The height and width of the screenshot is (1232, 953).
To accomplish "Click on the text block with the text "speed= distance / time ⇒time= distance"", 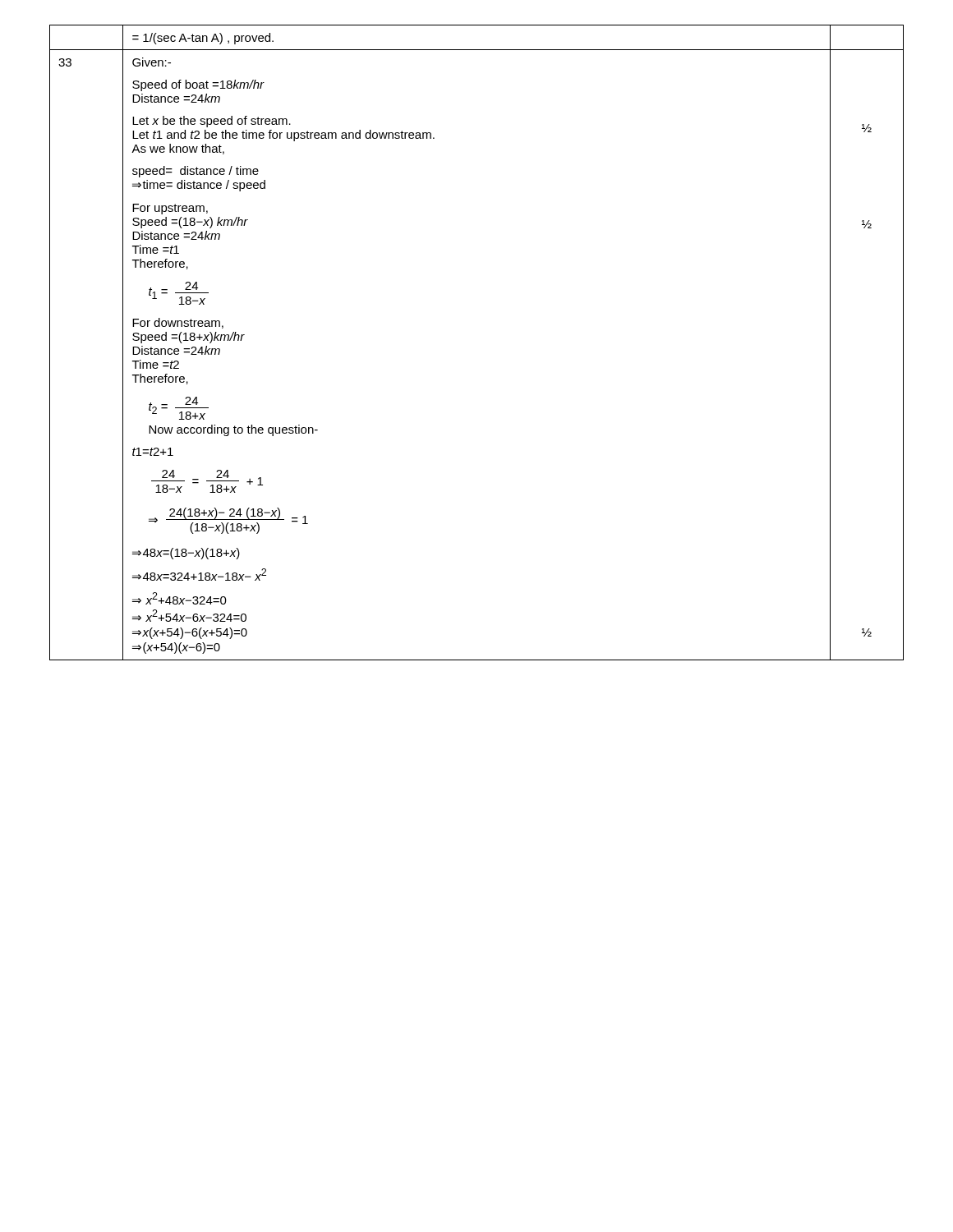I will (199, 177).
